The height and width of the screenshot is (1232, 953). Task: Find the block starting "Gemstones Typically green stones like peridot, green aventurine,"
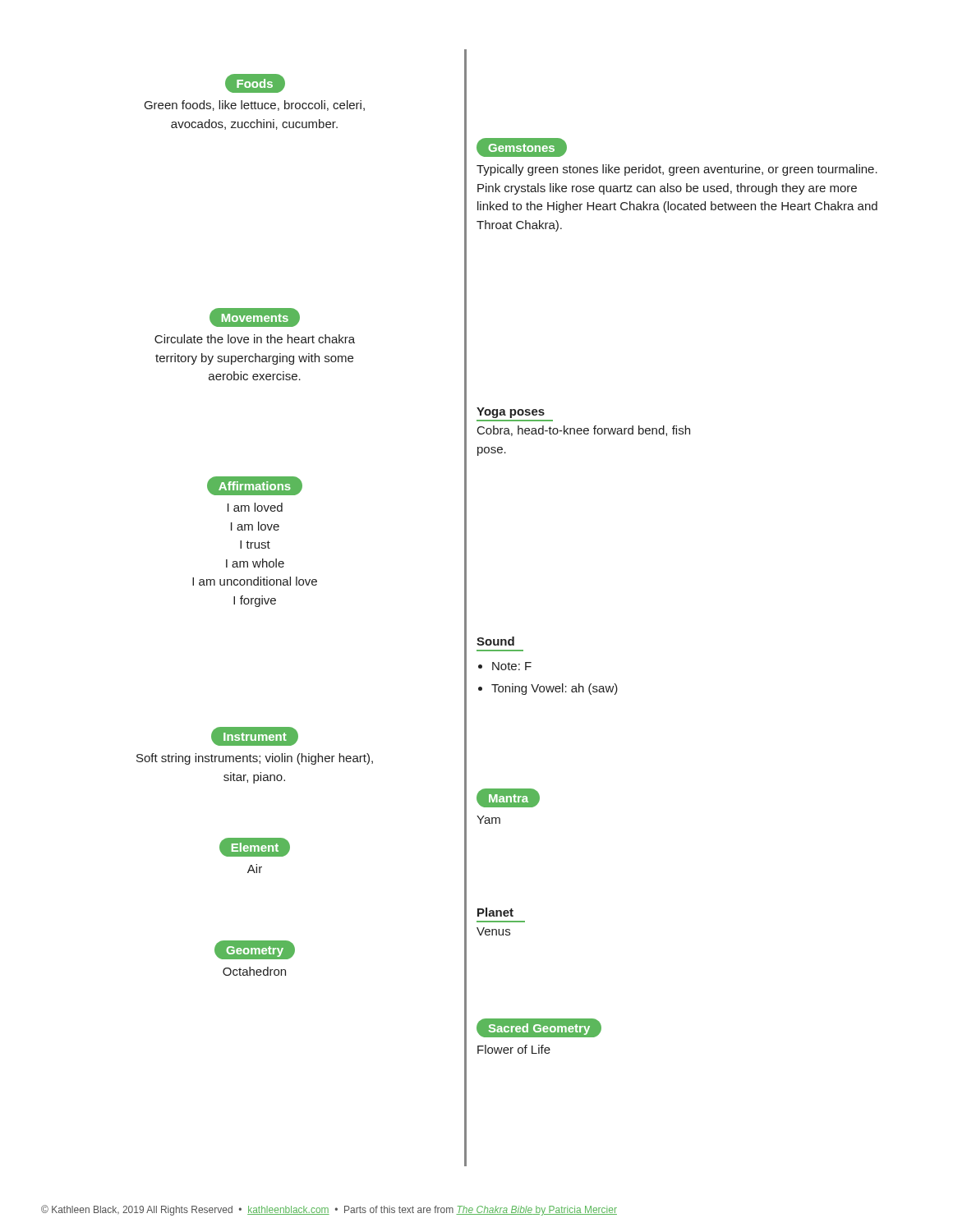(678, 186)
